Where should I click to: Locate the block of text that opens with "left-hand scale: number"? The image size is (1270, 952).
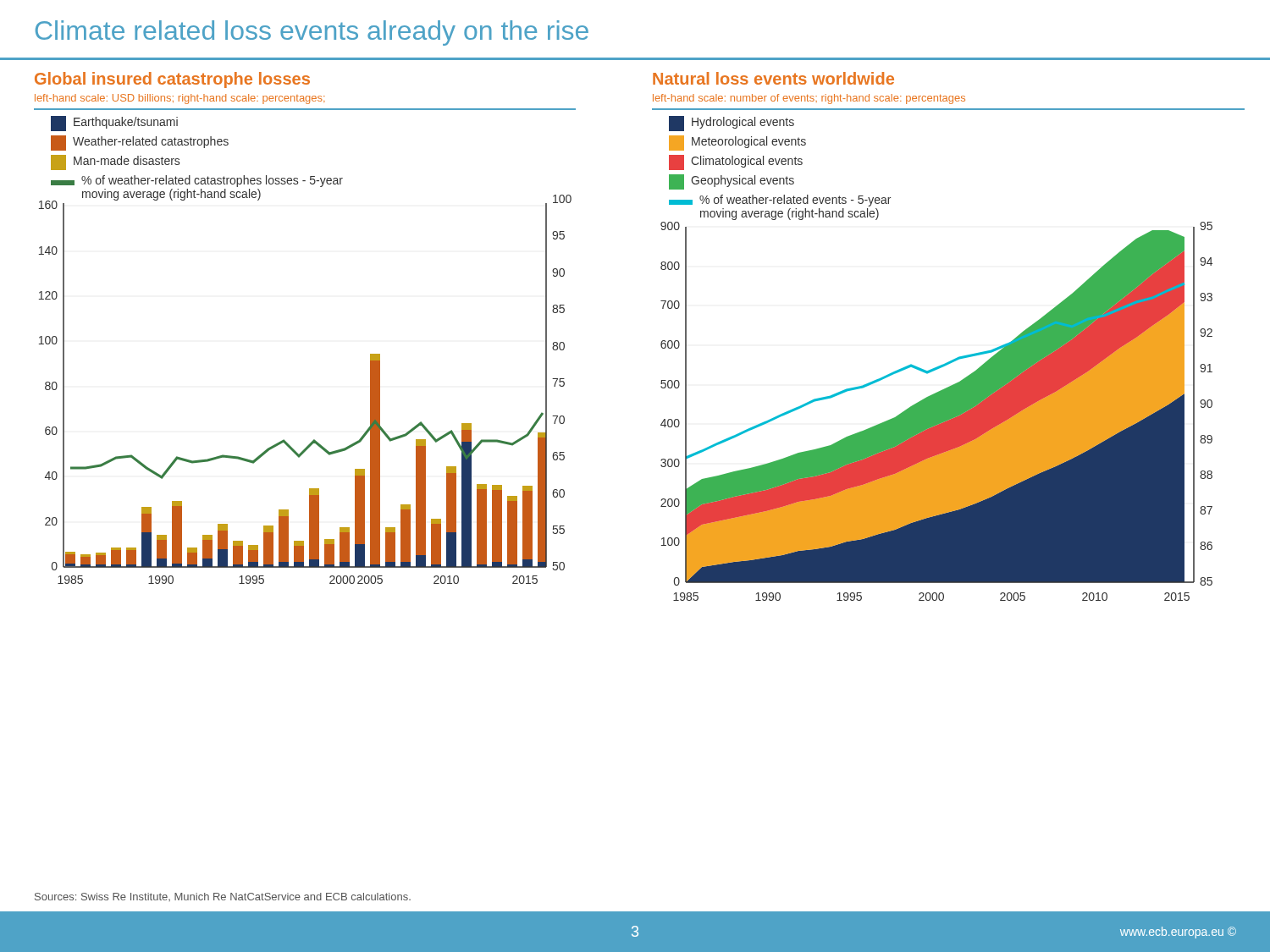(x=809, y=98)
